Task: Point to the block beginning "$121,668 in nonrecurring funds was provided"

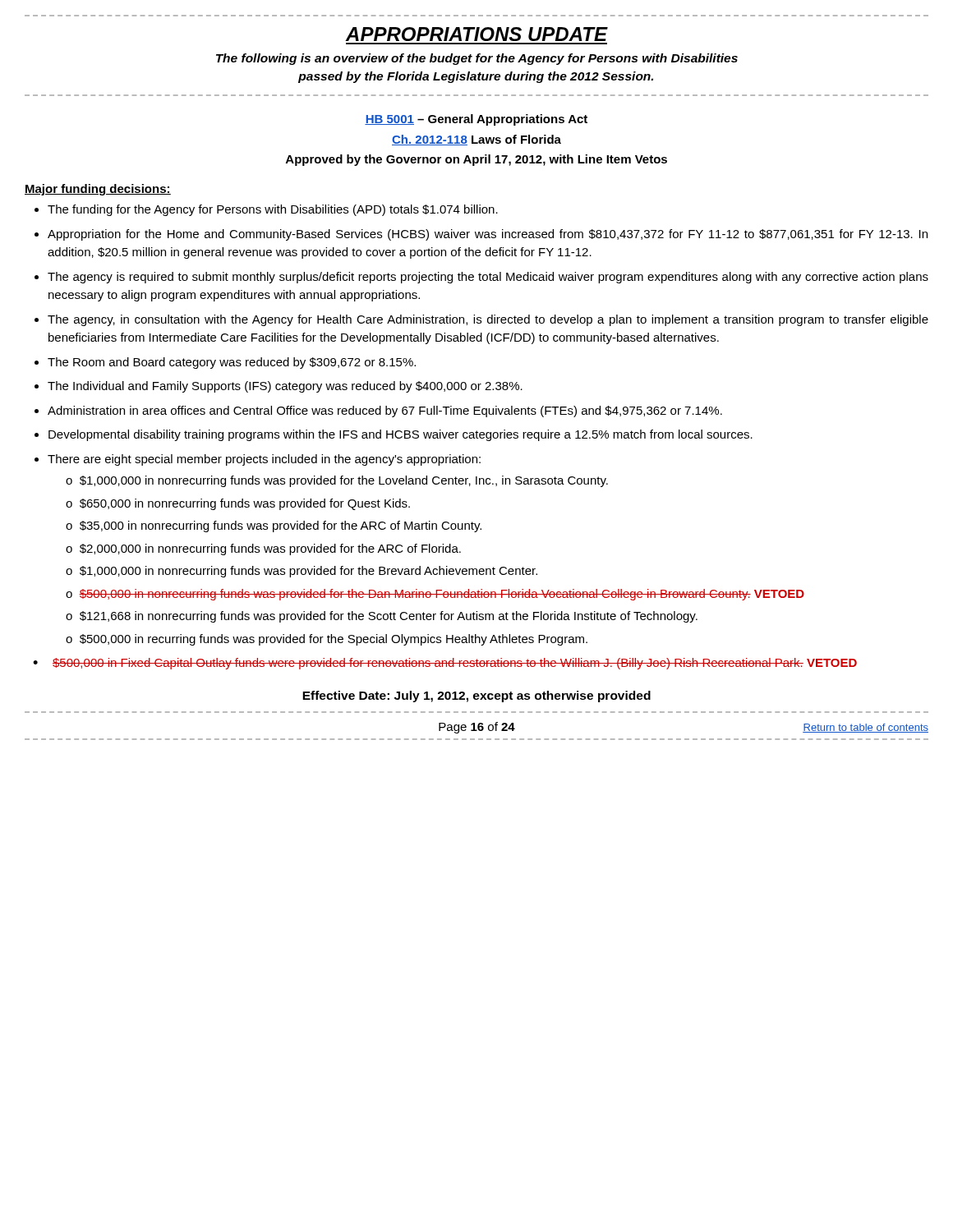Action: click(x=497, y=616)
